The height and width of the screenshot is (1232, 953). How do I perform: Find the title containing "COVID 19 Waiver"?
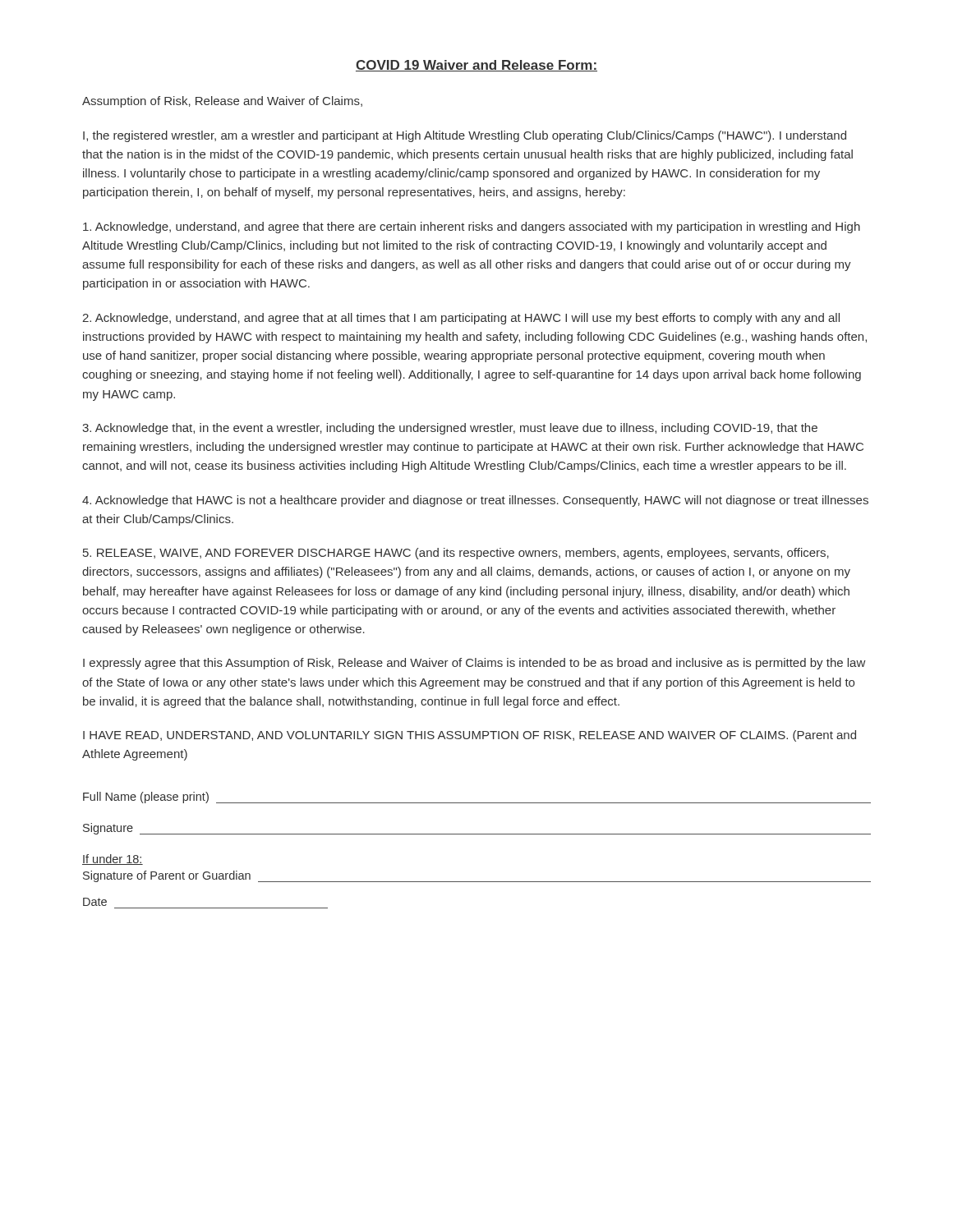[476, 65]
